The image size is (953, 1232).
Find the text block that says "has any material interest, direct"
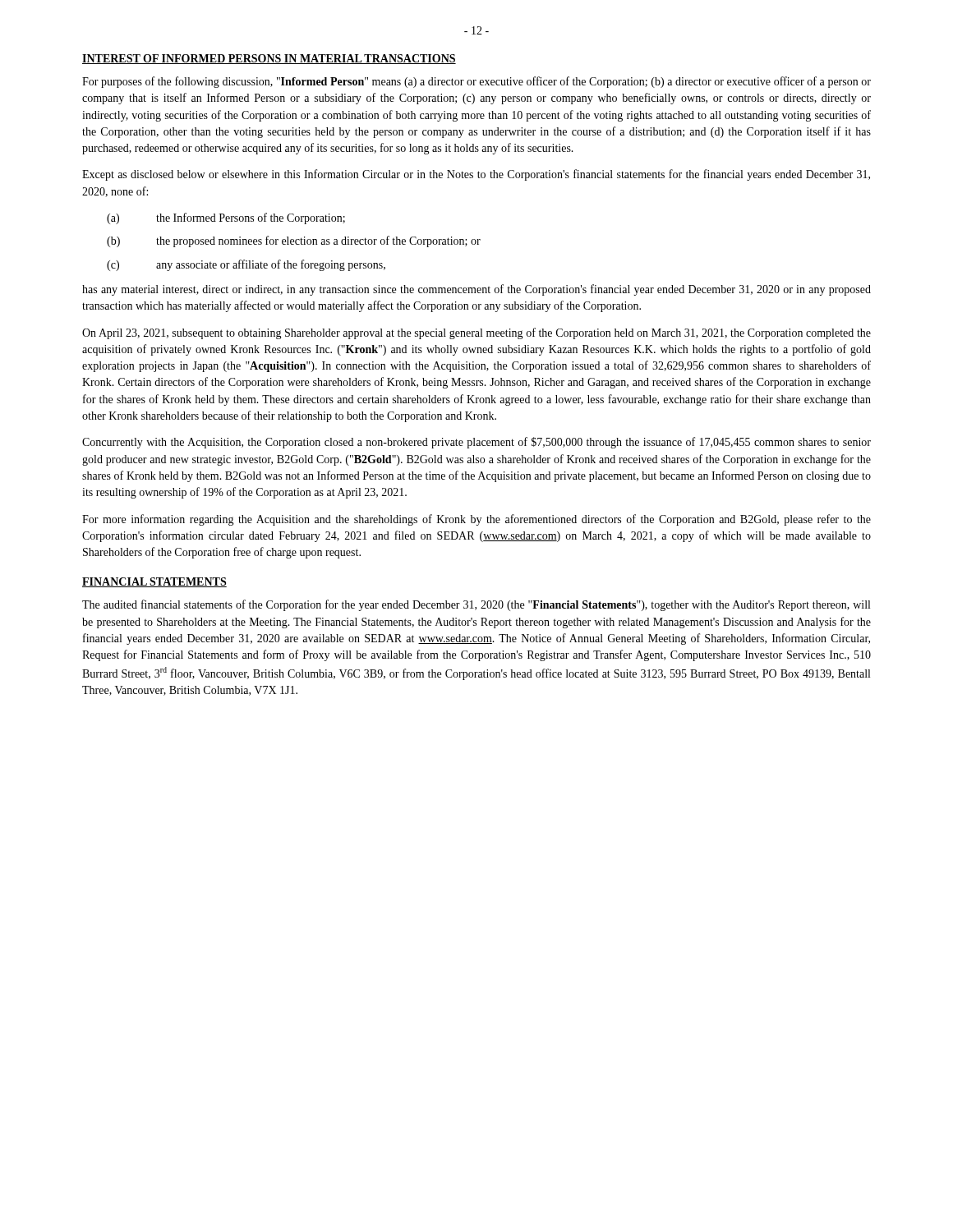tap(476, 298)
